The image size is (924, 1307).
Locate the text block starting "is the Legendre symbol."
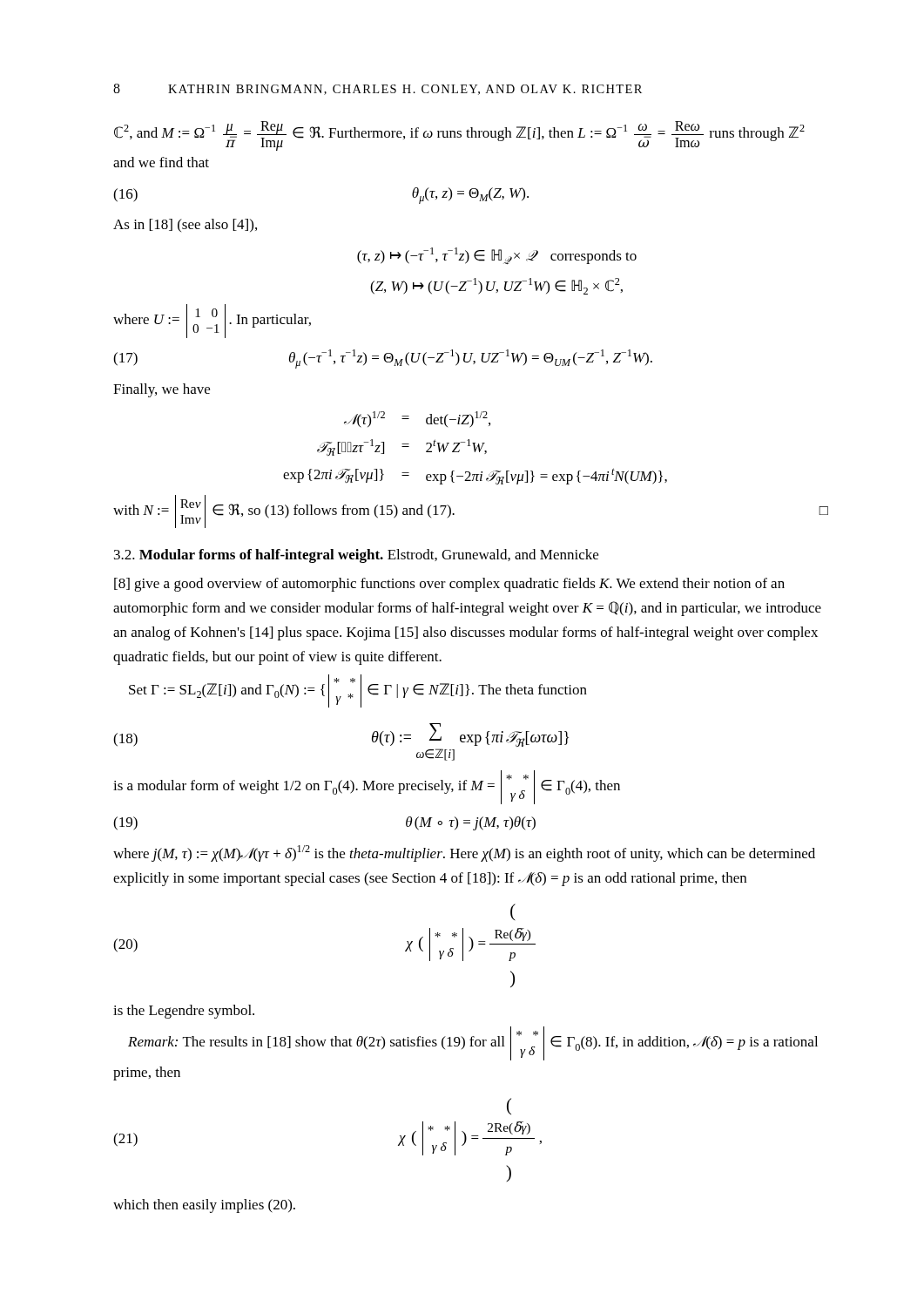coord(184,1010)
